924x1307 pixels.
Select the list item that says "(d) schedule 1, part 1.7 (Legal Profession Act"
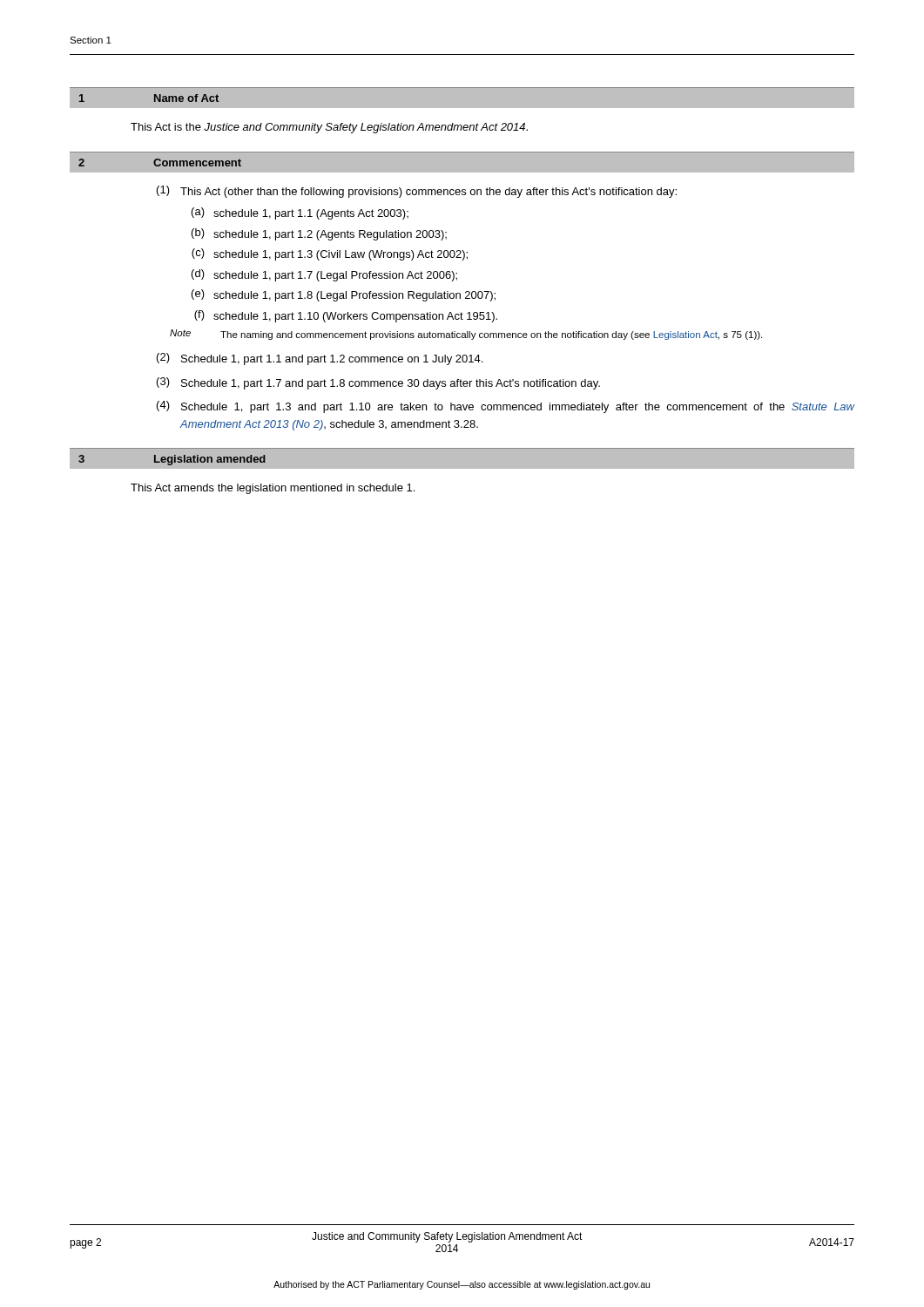click(324, 275)
